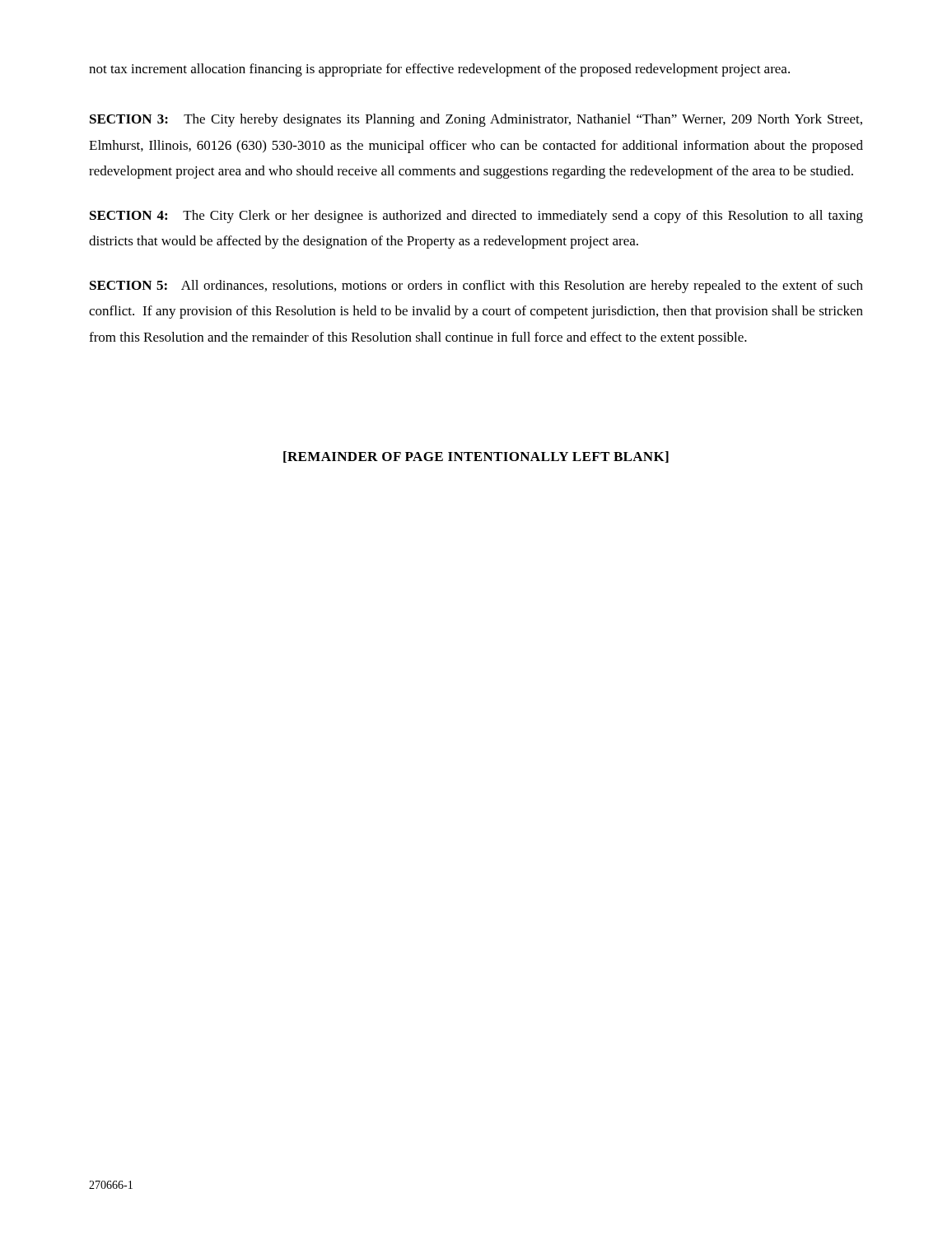Where does it say "[REMAINDER OF PAGE INTENTIONALLY LEFT BLANK]"?
The height and width of the screenshot is (1235, 952).
pos(476,457)
